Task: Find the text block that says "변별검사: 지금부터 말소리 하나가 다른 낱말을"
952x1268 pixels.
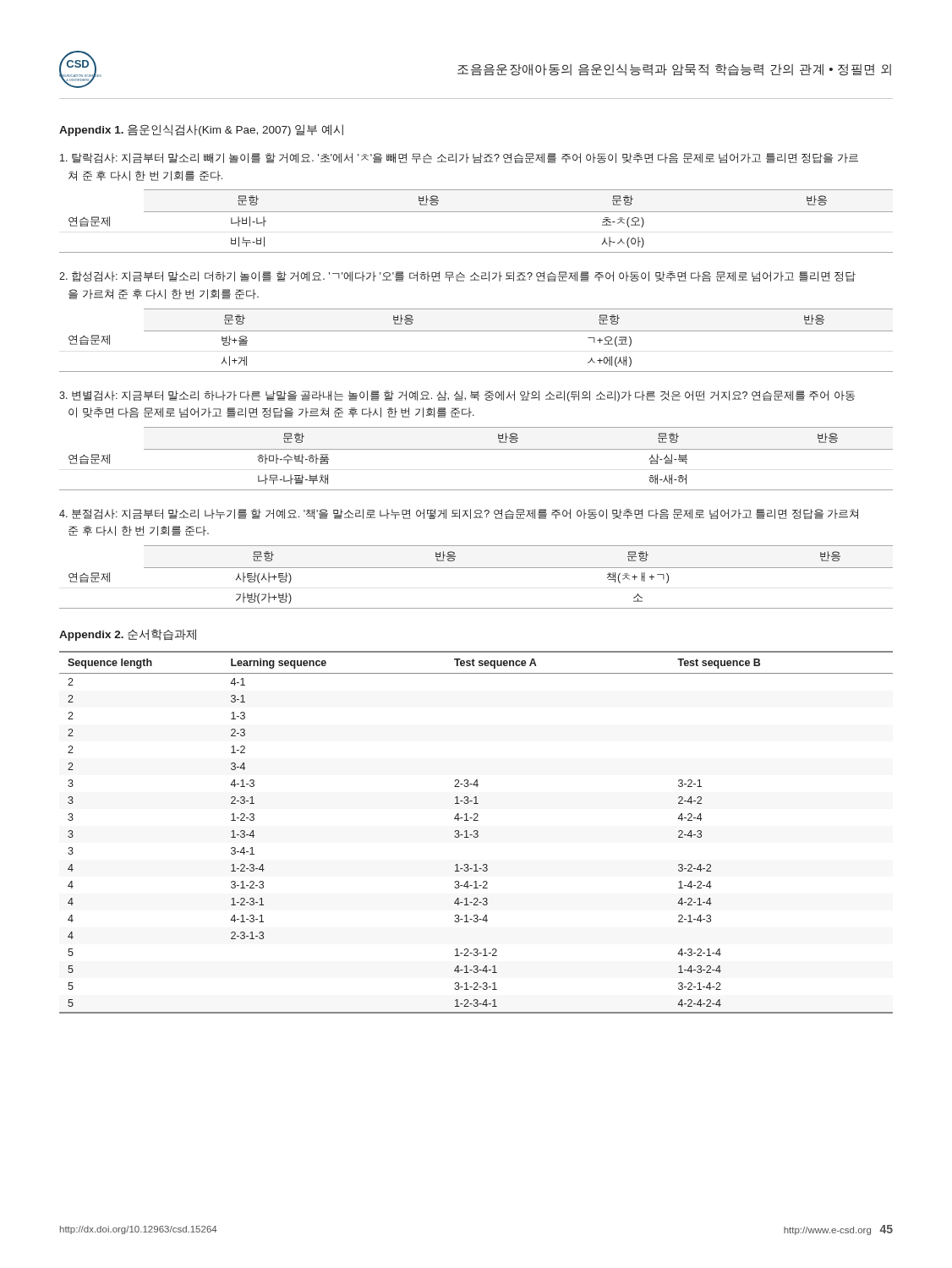Action: (457, 404)
